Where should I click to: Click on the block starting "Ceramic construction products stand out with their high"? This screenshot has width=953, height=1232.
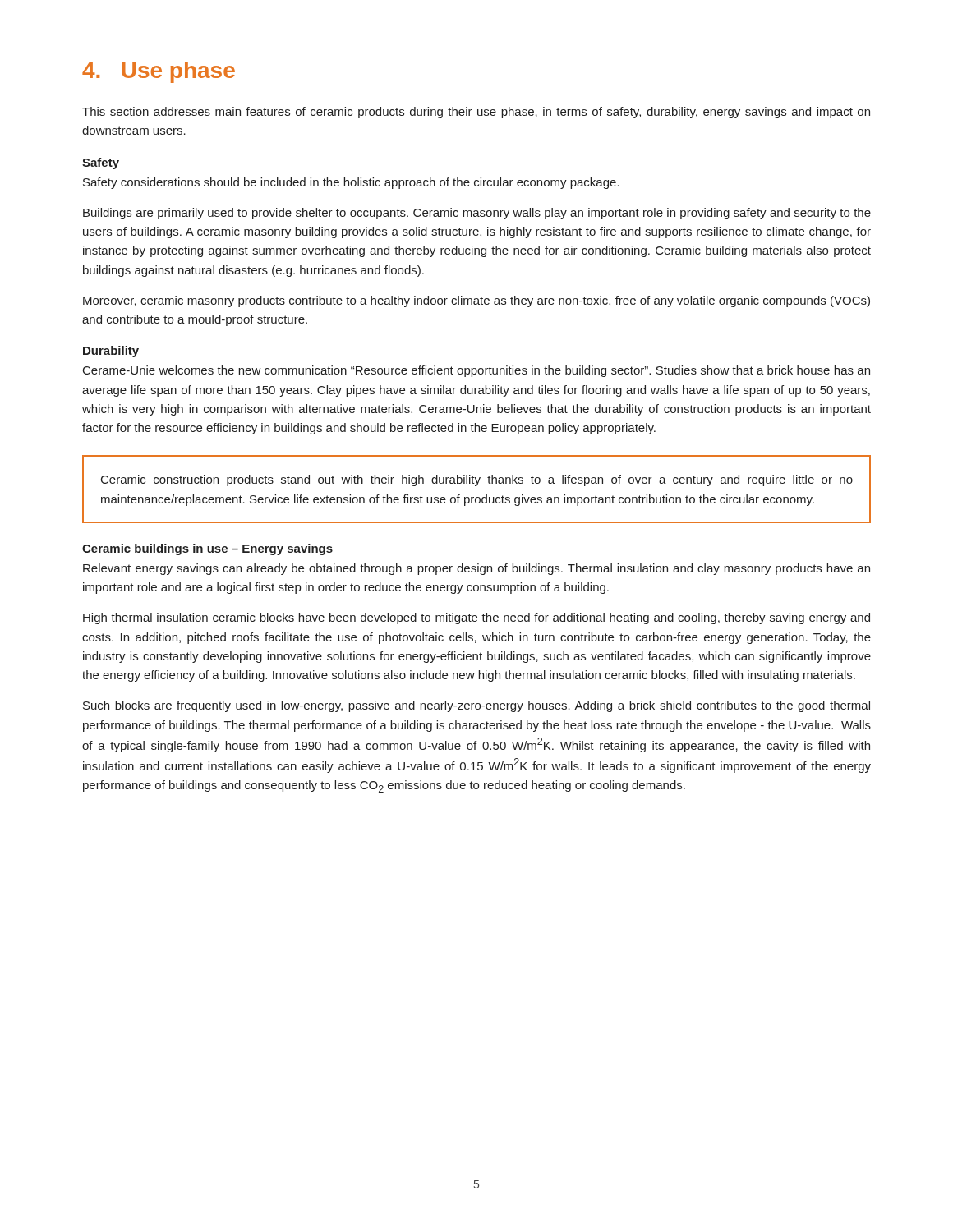476,489
